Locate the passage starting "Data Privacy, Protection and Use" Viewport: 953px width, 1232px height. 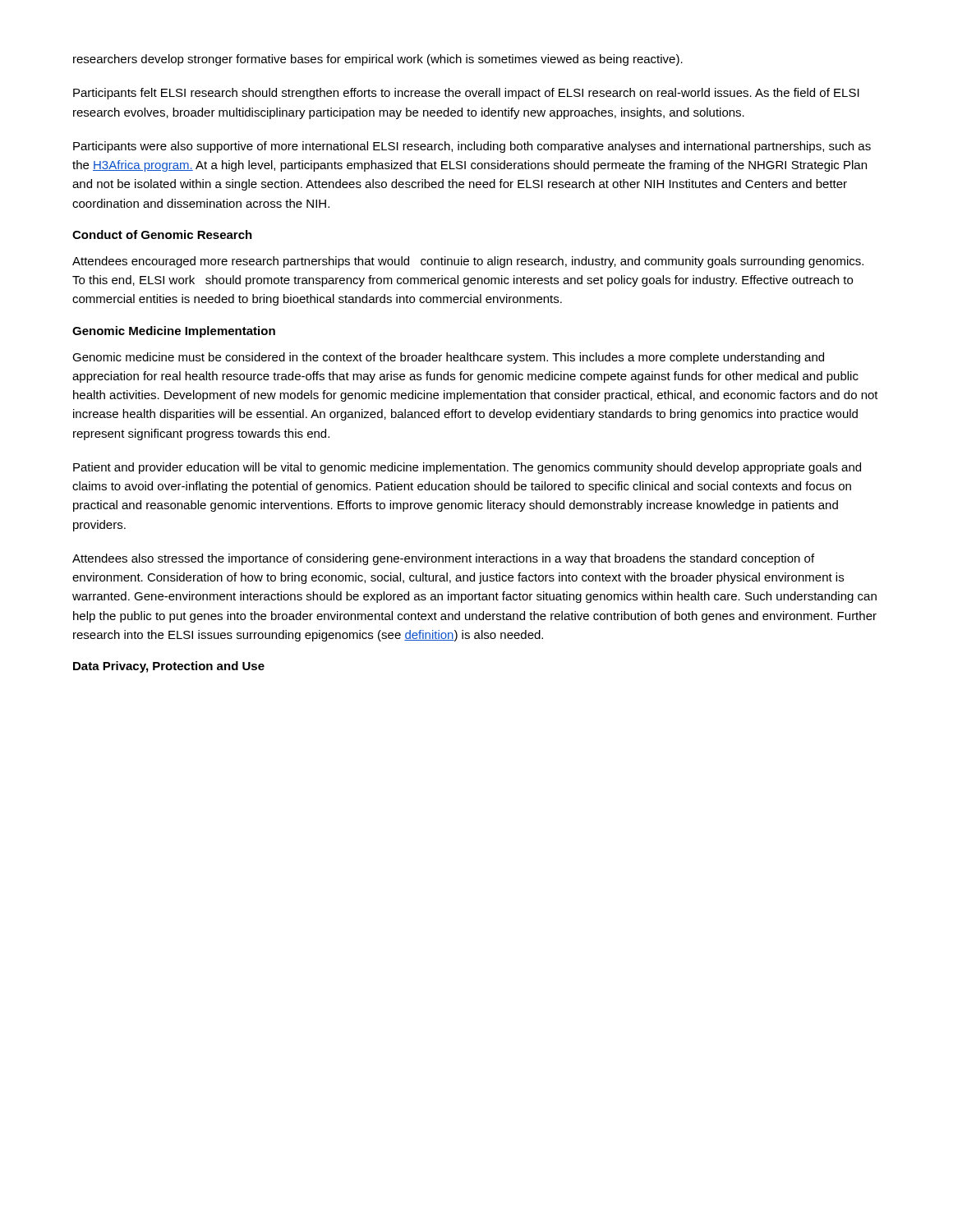point(168,666)
